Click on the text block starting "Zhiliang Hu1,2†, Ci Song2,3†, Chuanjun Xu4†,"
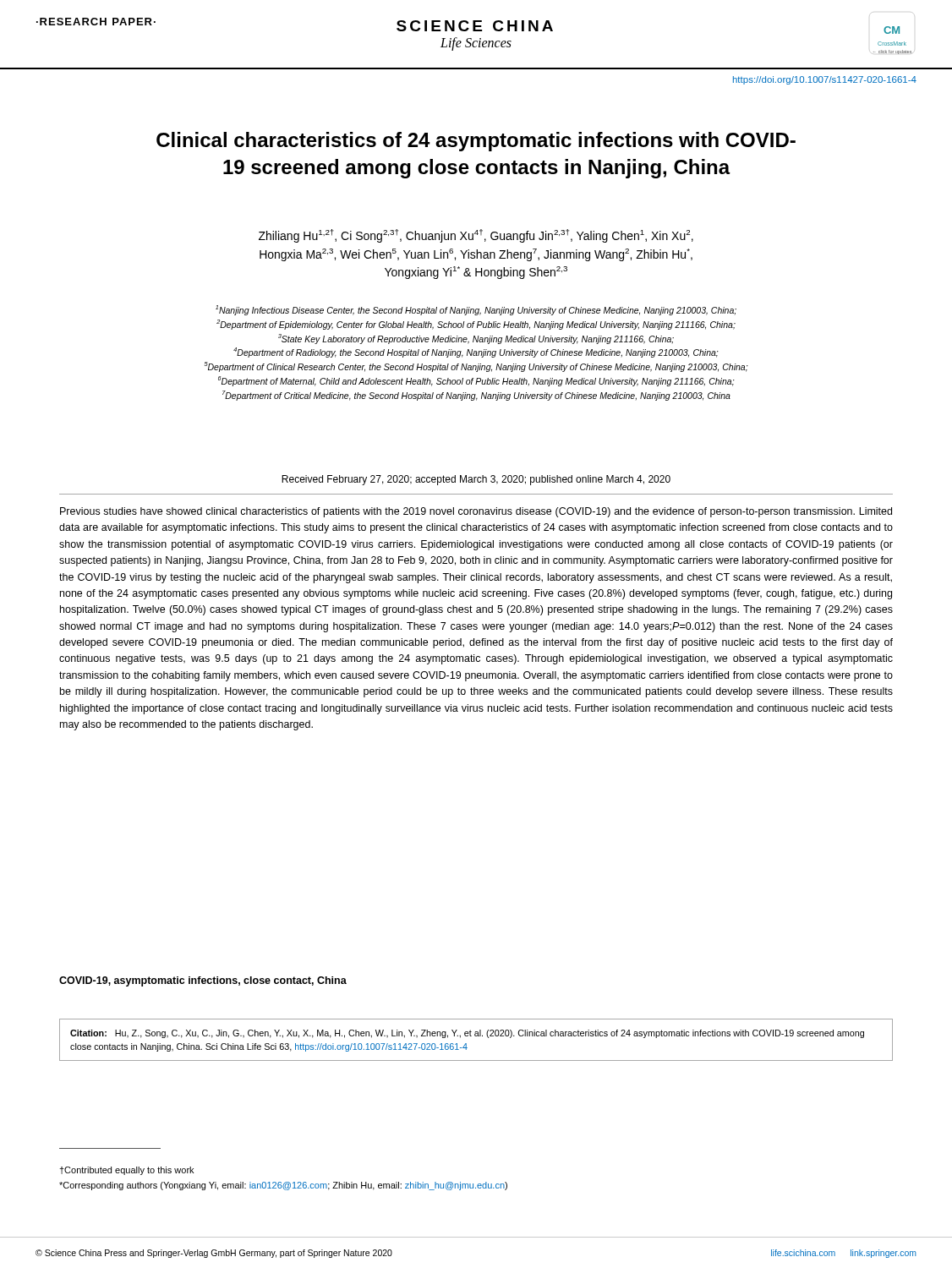 tap(476, 253)
